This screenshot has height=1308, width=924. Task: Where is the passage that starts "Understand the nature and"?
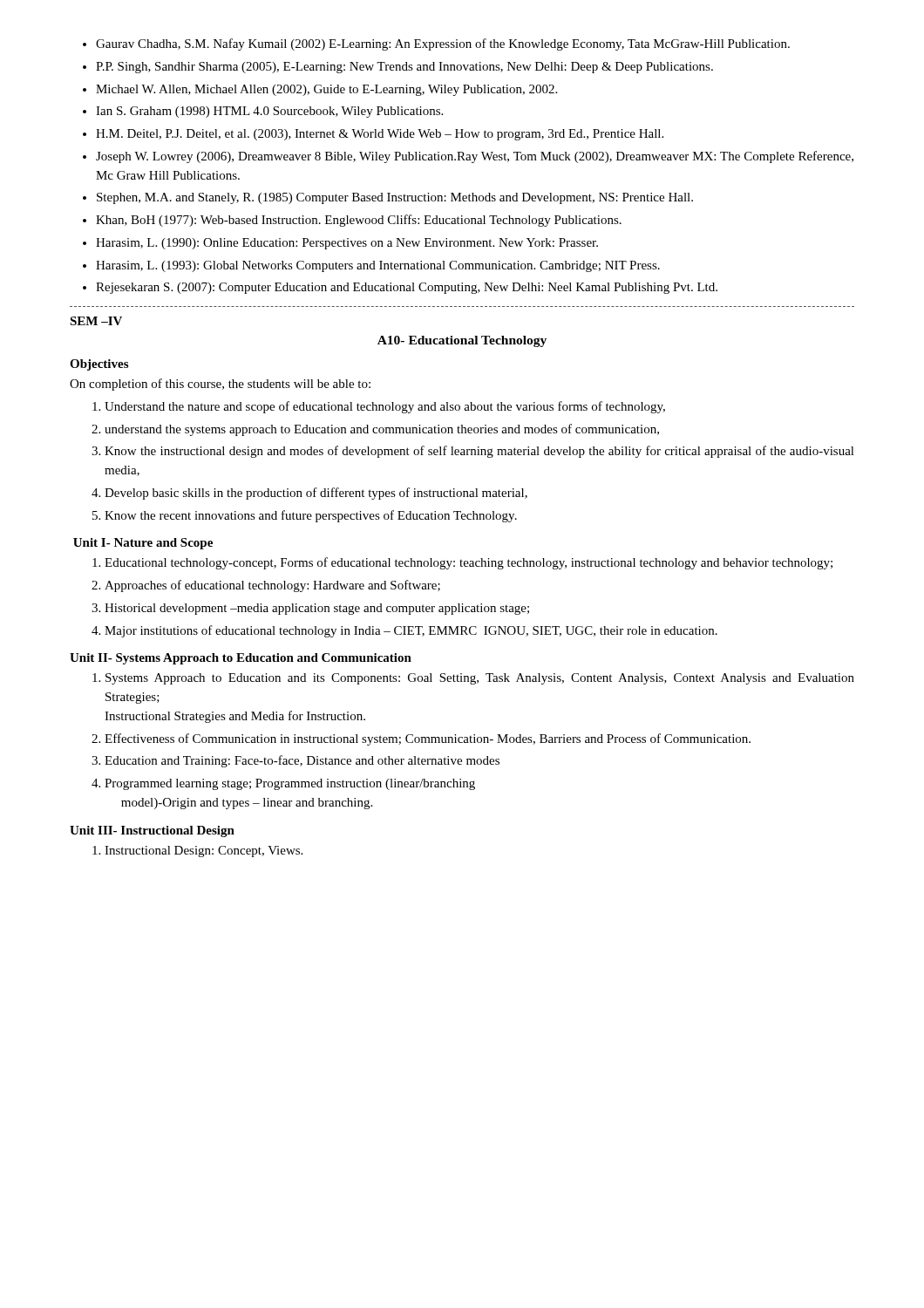pyautogui.click(x=462, y=461)
